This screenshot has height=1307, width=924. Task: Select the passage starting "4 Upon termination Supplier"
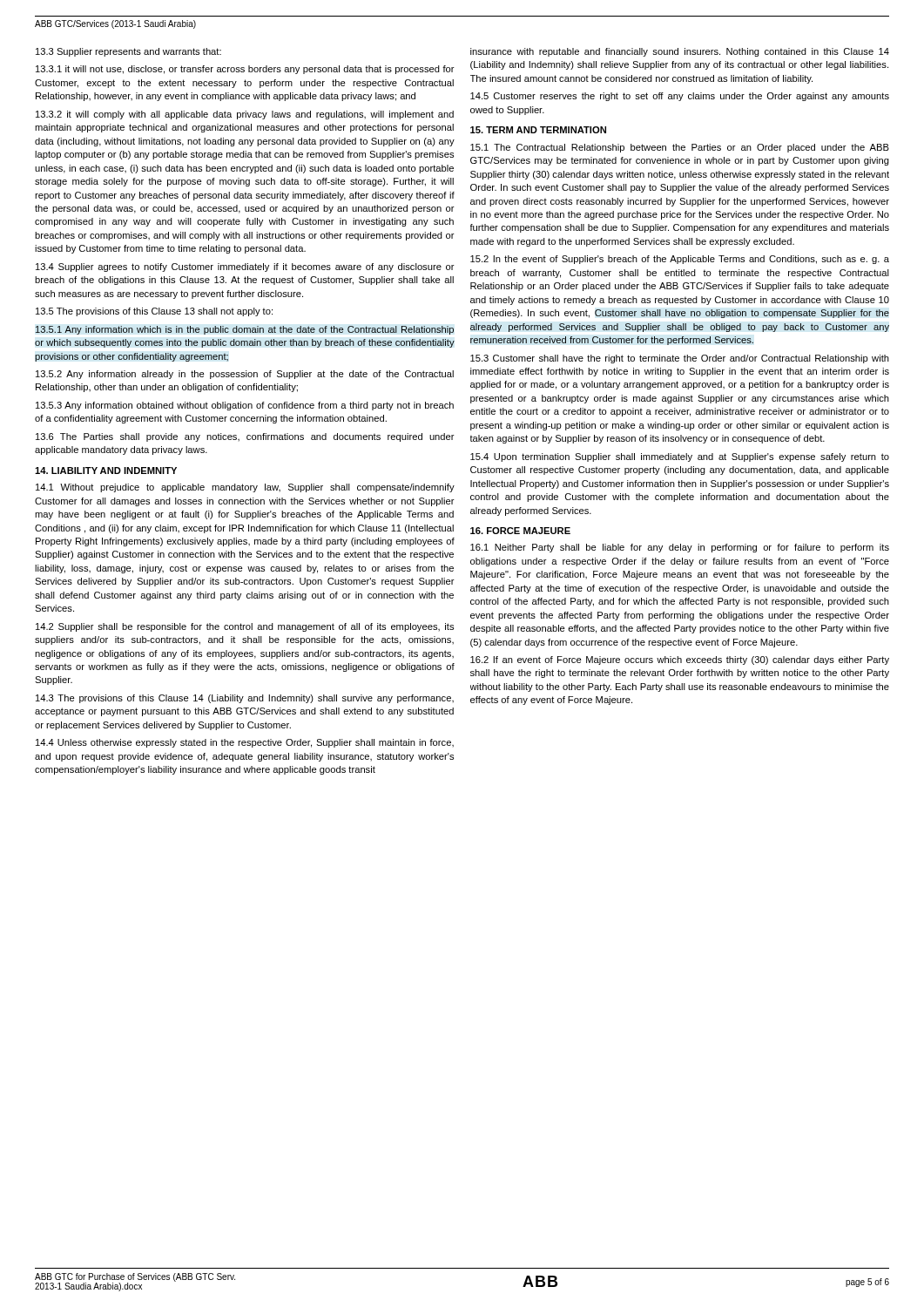coord(680,484)
